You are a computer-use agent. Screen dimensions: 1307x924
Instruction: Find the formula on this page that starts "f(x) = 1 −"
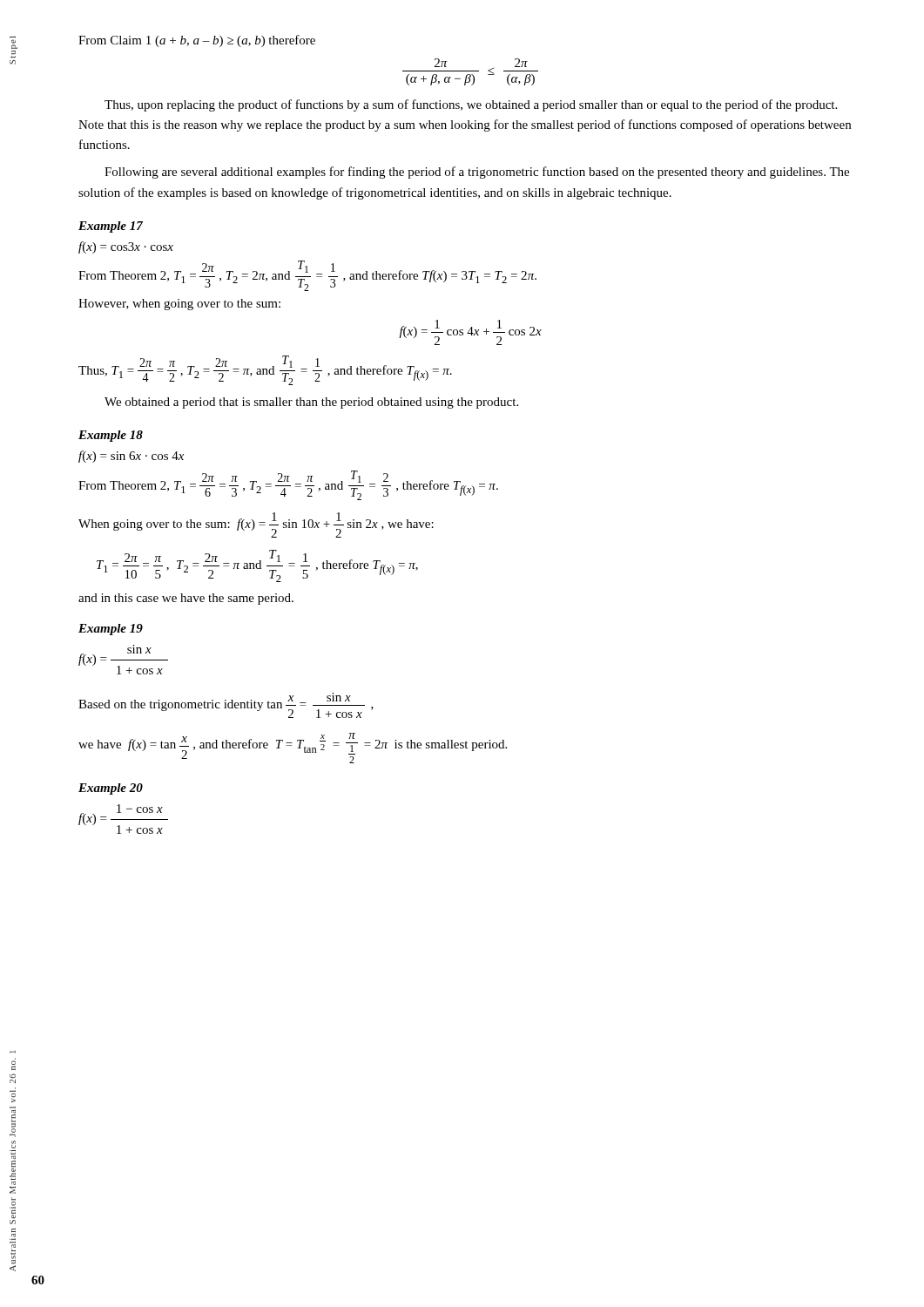tap(123, 820)
